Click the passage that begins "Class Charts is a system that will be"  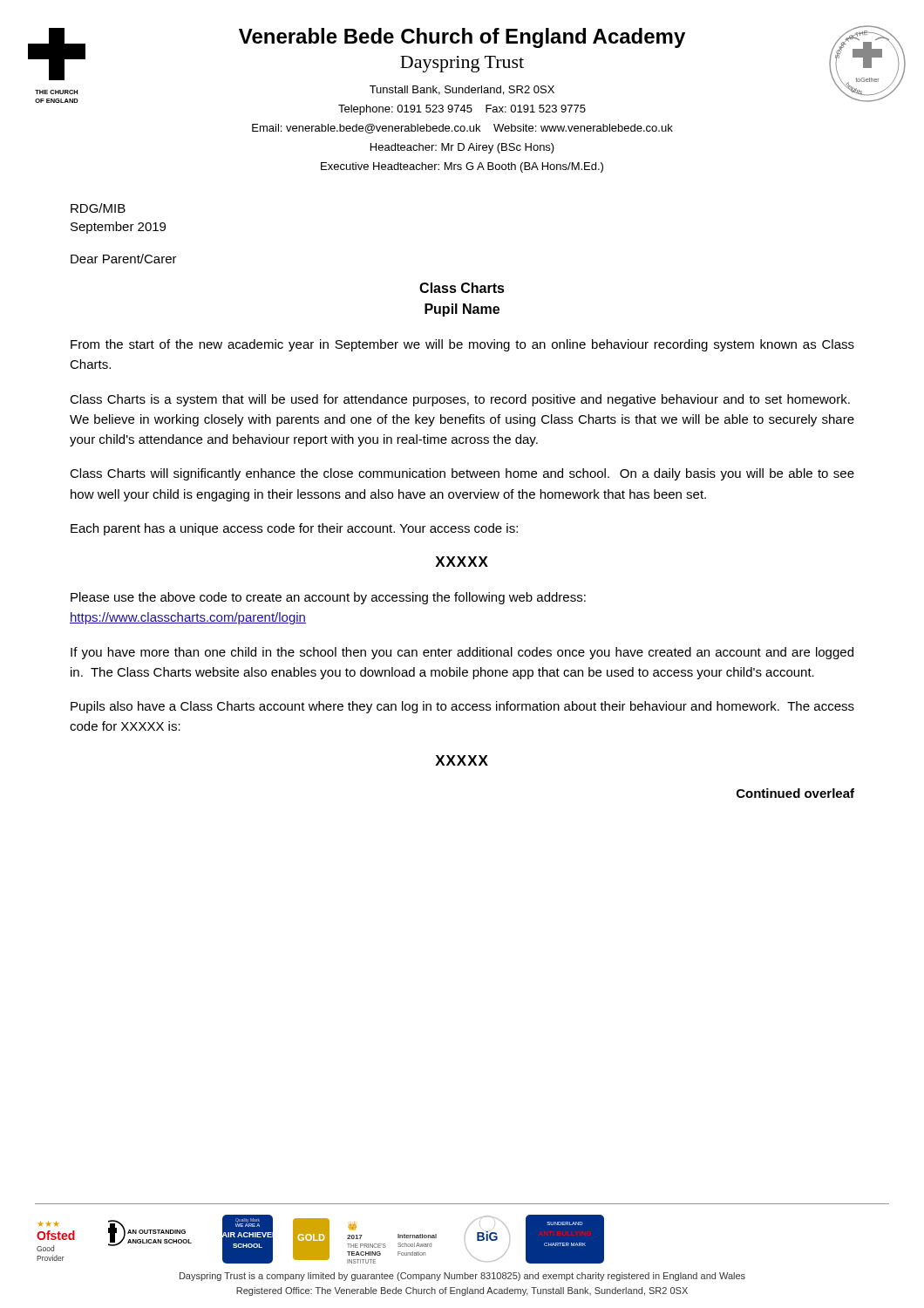(462, 419)
